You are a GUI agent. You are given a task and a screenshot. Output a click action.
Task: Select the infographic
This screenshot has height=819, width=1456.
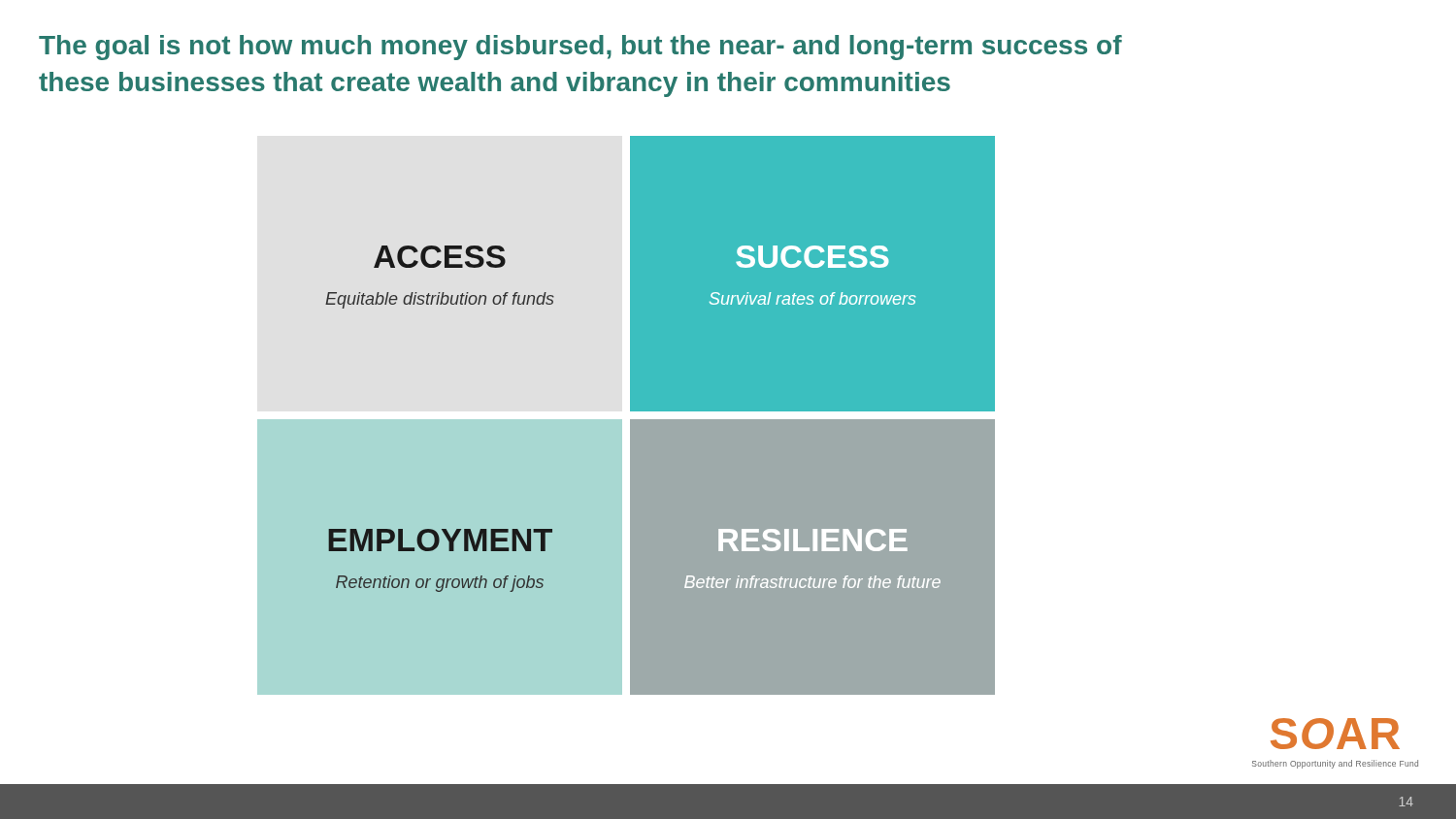pyautogui.click(x=626, y=415)
